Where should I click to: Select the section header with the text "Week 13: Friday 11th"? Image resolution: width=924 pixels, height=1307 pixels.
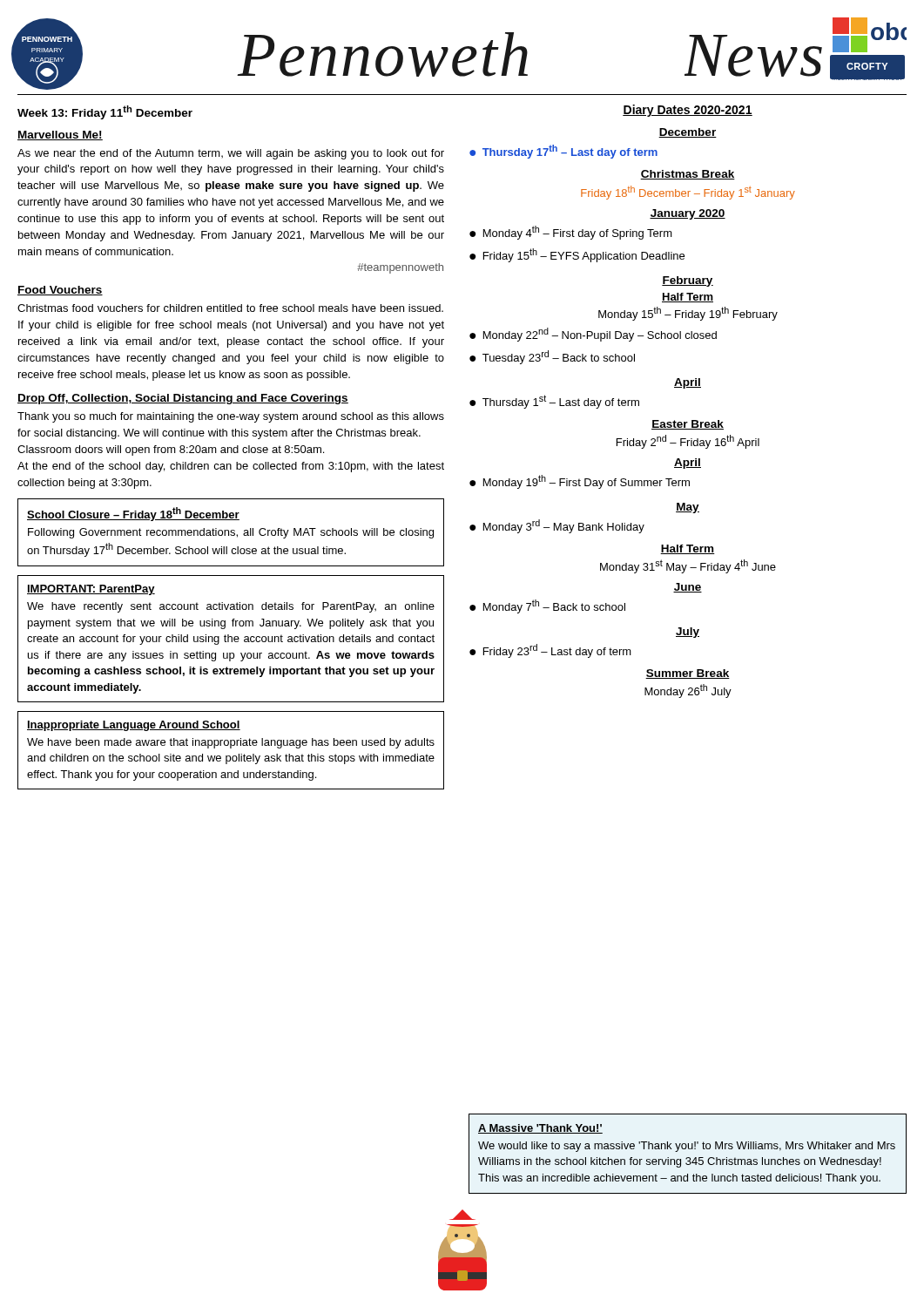click(105, 111)
